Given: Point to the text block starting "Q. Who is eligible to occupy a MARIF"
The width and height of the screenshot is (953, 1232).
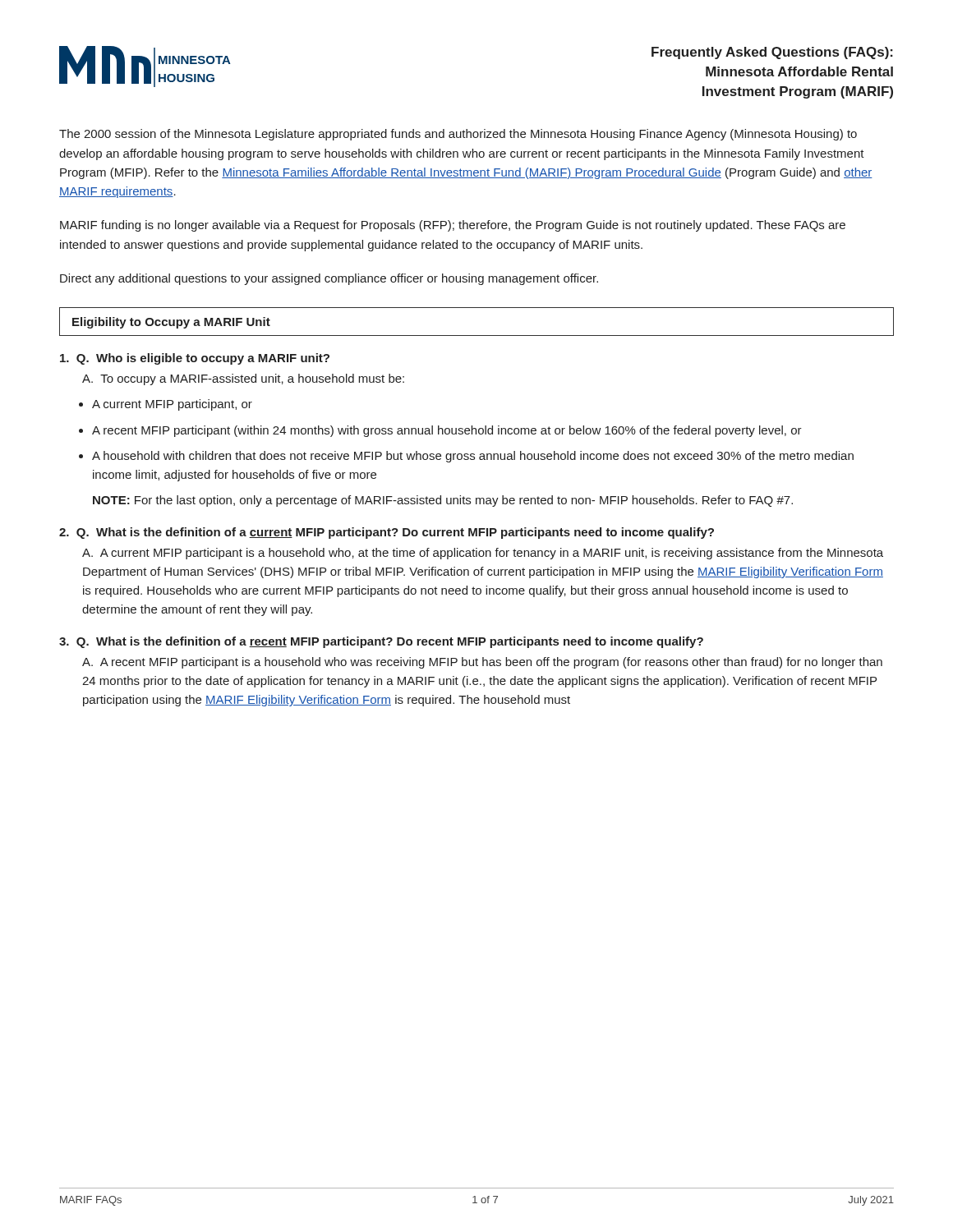Looking at the screenshot, I should coord(195,358).
